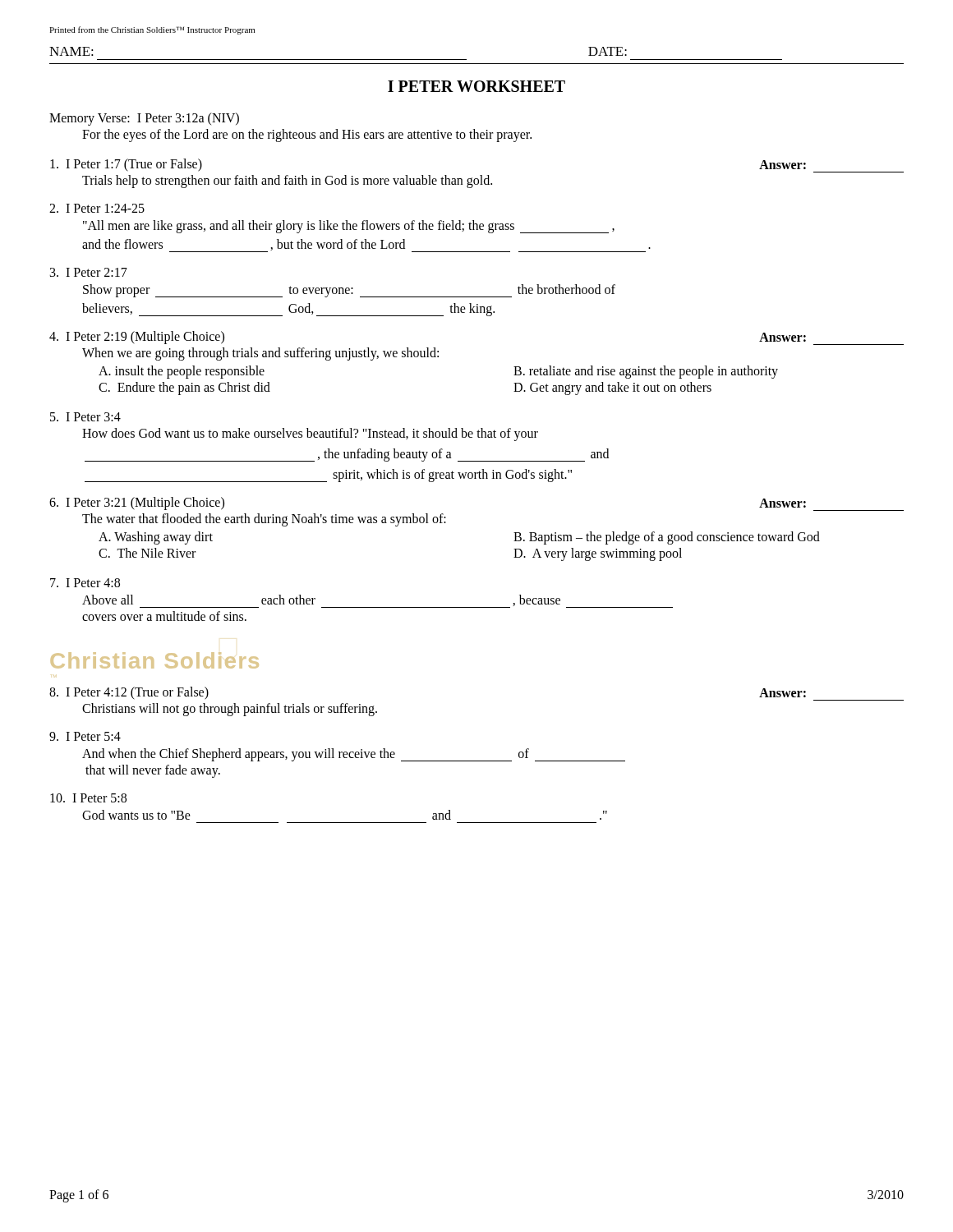Find the region starting "Answer: 8. I"

point(124,694)
